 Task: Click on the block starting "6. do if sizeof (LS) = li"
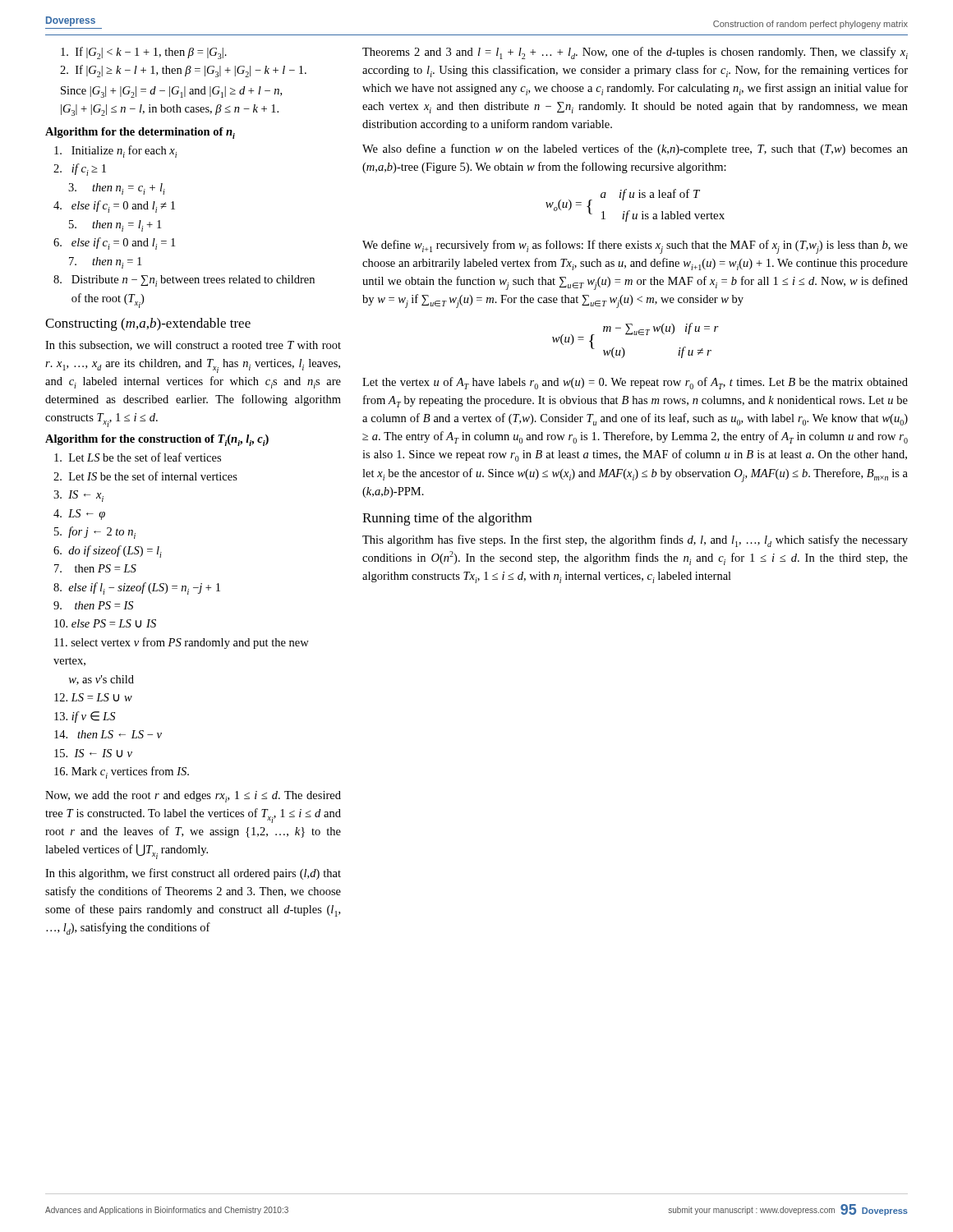click(x=108, y=551)
